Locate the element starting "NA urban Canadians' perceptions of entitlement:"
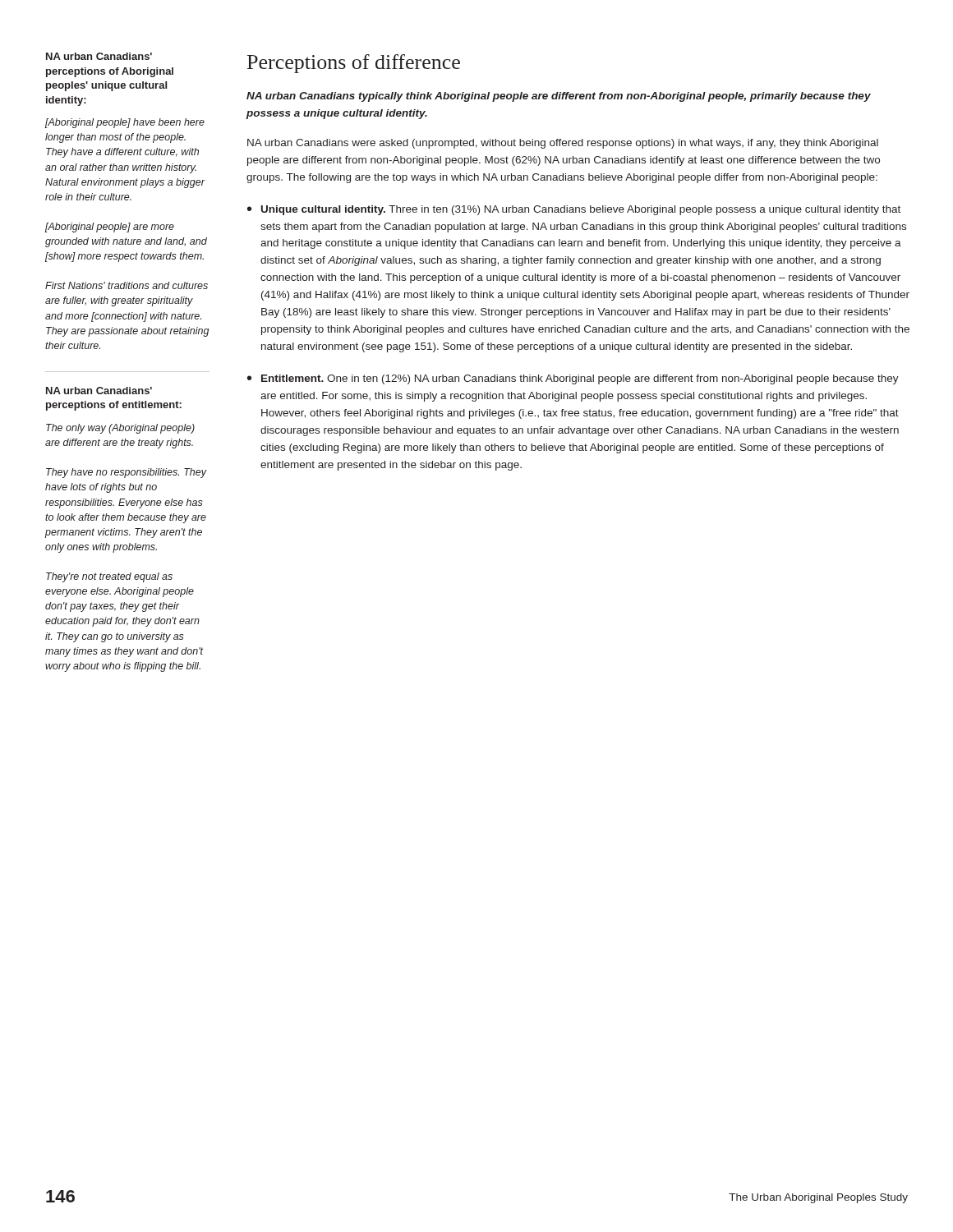The width and height of the screenshot is (953, 1232). pyautogui.click(x=114, y=398)
